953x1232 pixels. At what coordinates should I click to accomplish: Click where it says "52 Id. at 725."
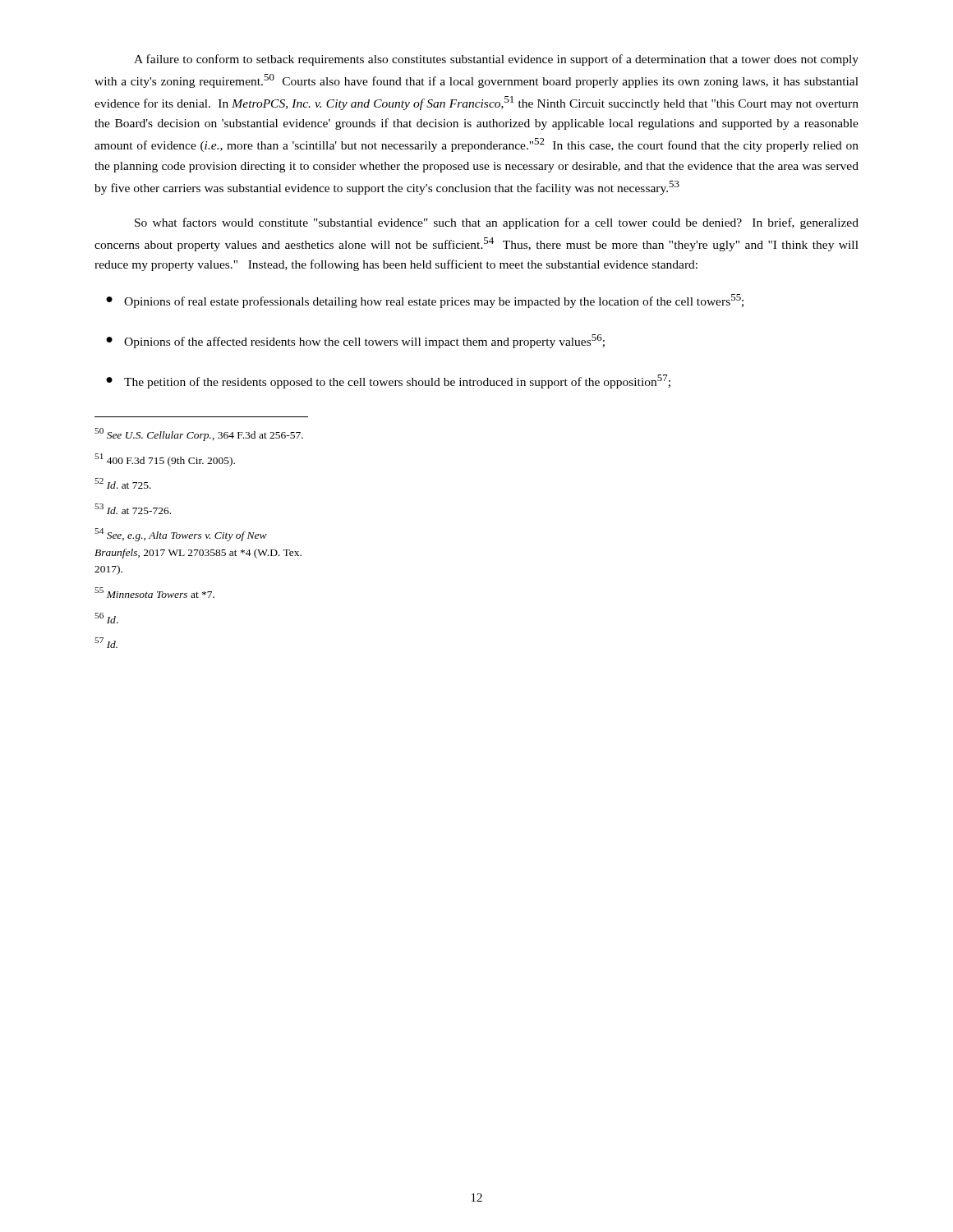(x=123, y=483)
